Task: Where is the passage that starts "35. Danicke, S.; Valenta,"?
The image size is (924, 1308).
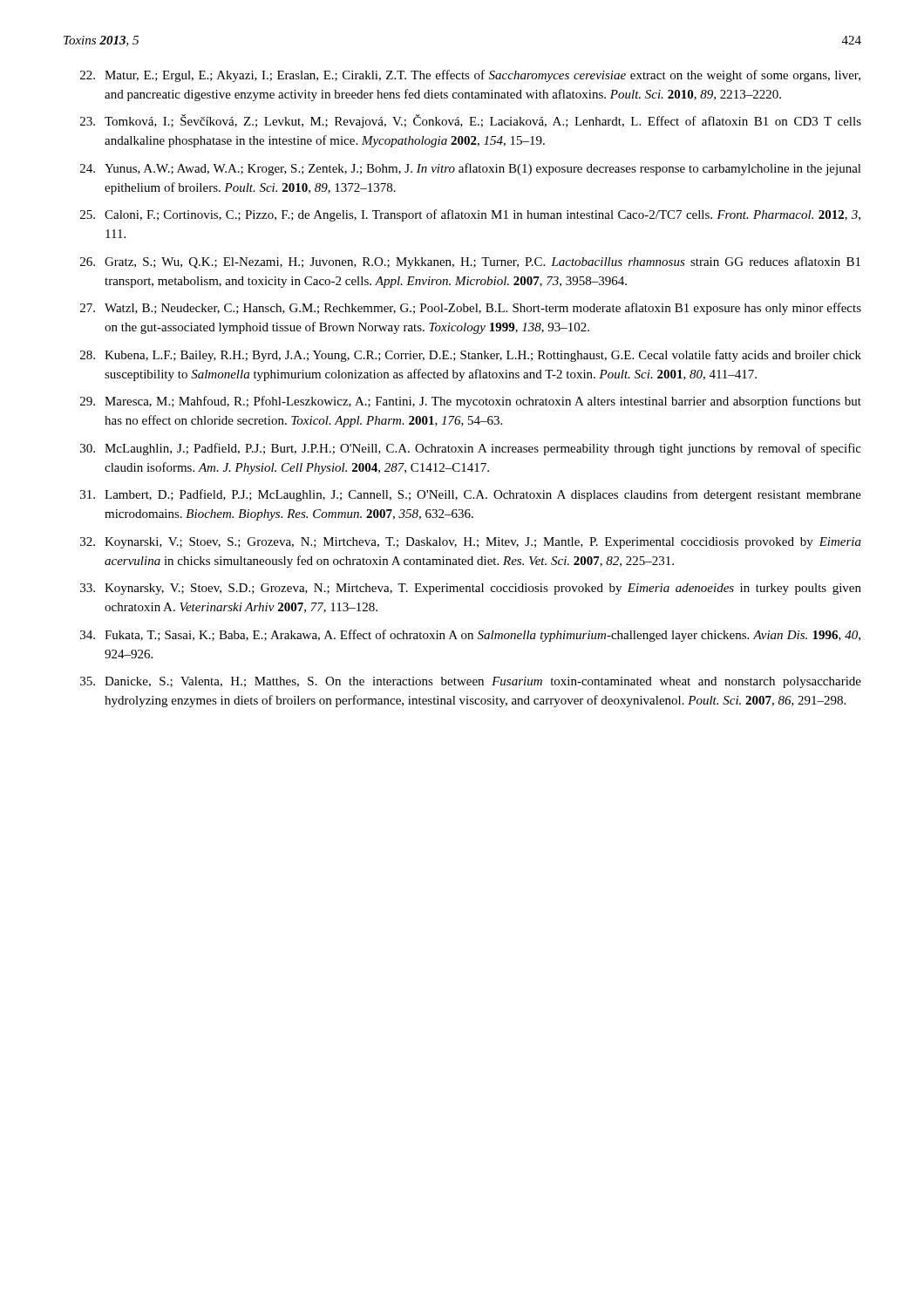Action: (x=462, y=692)
